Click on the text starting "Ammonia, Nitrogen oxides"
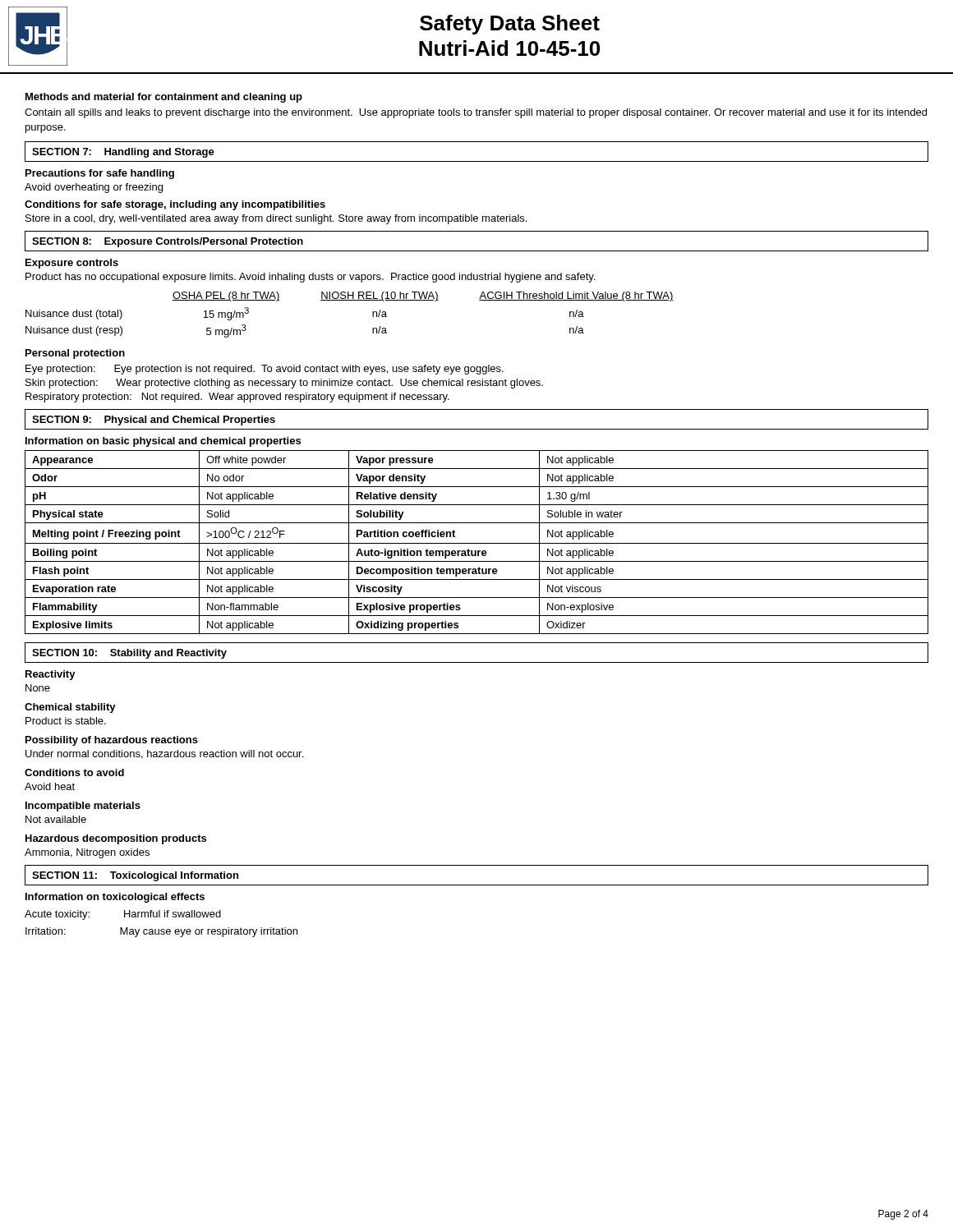The width and height of the screenshot is (953, 1232). (87, 852)
